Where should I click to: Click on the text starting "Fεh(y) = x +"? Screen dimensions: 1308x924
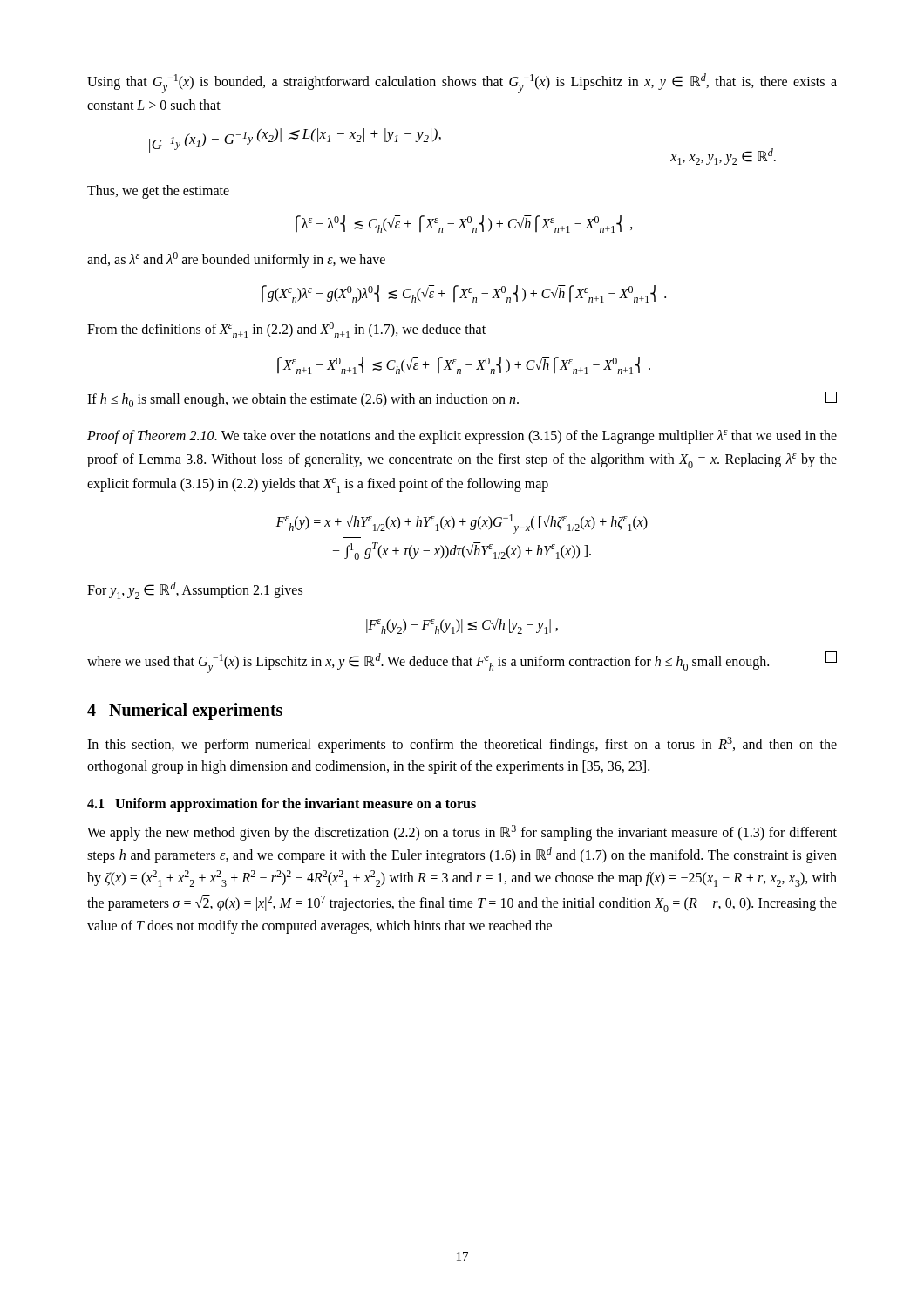(462, 537)
